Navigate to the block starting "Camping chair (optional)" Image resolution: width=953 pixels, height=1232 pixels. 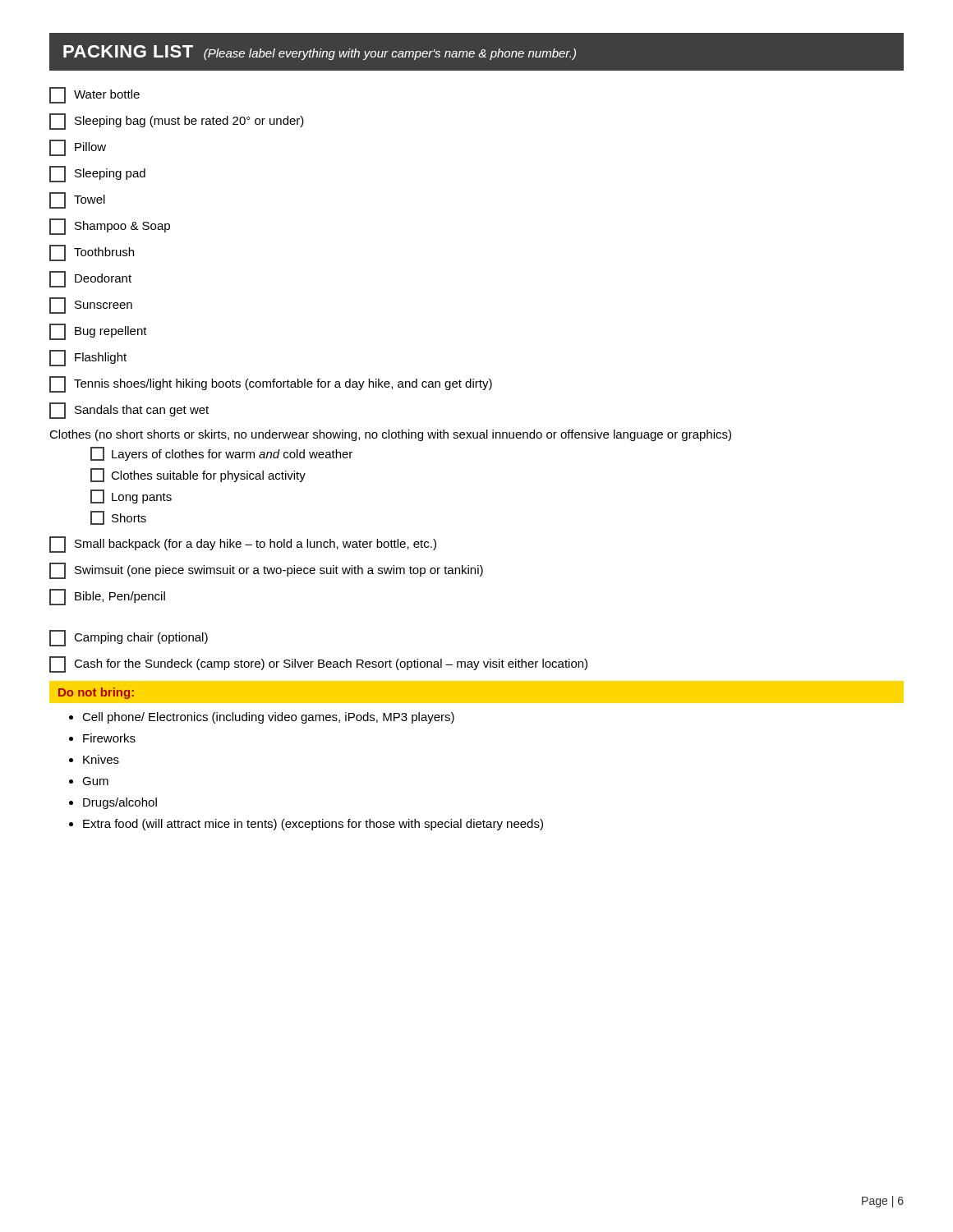[x=129, y=638]
